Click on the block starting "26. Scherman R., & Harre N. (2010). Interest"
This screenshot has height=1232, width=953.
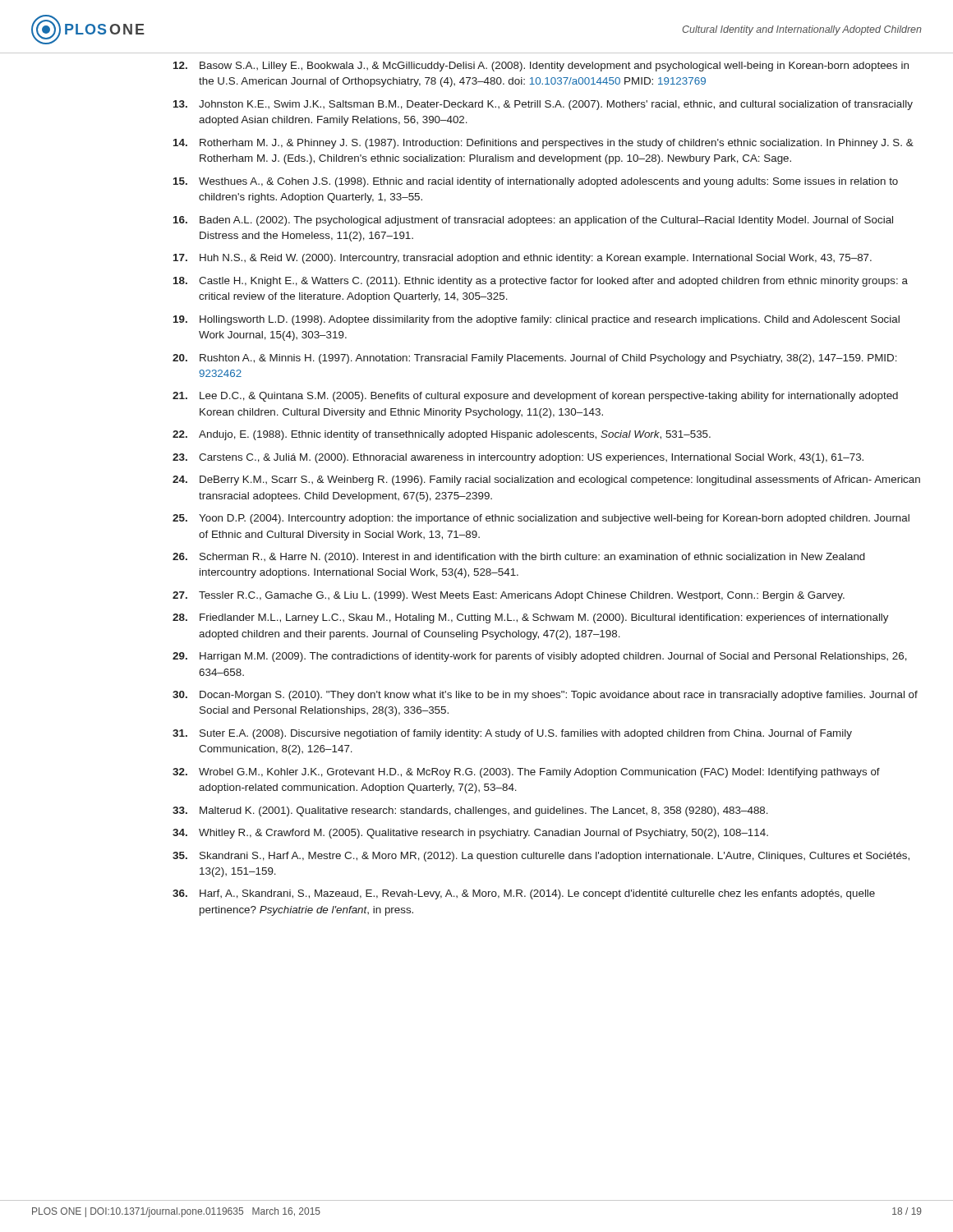pyautogui.click(x=547, y=565)
